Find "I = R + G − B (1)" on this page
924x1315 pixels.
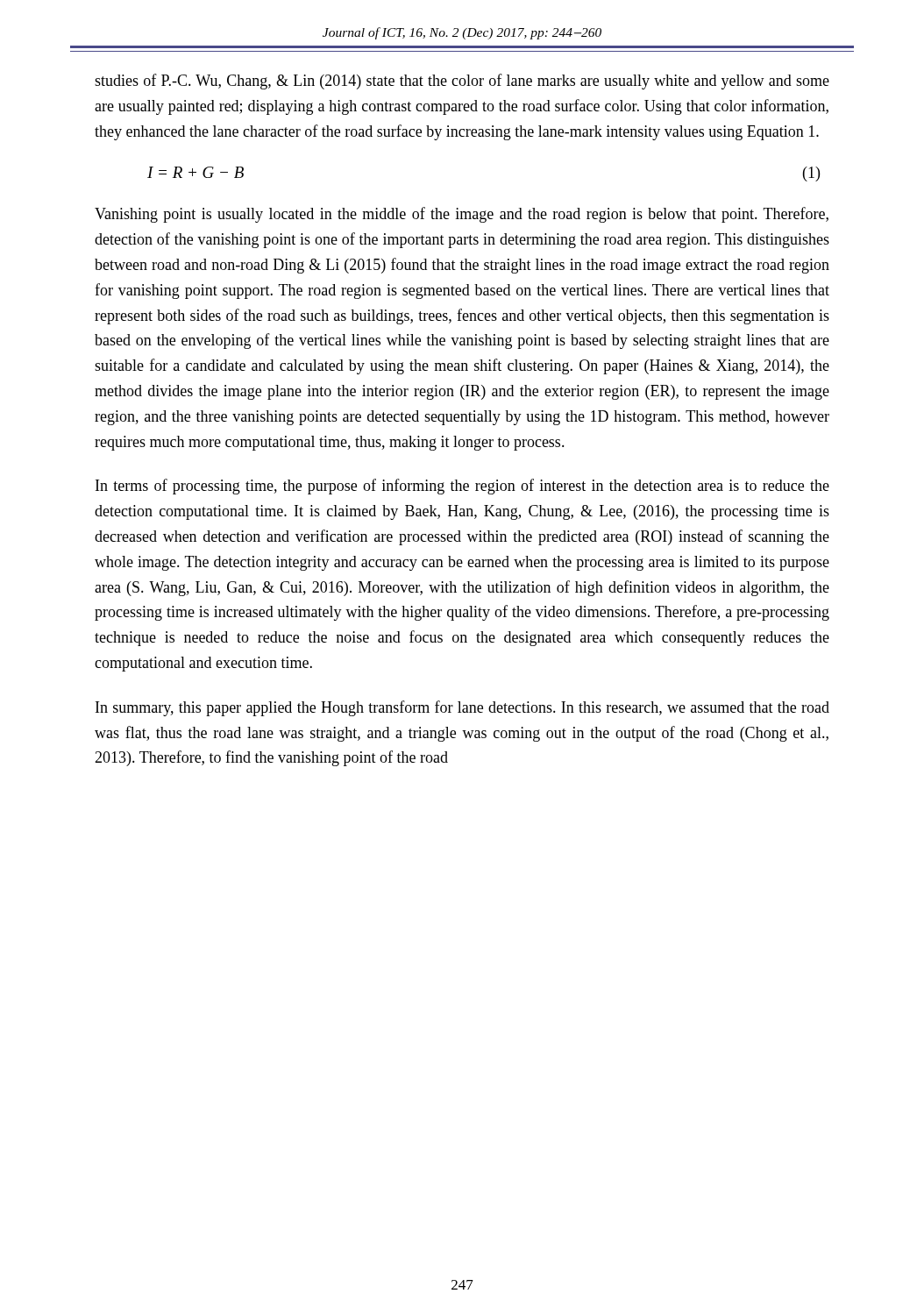[192, 174]
